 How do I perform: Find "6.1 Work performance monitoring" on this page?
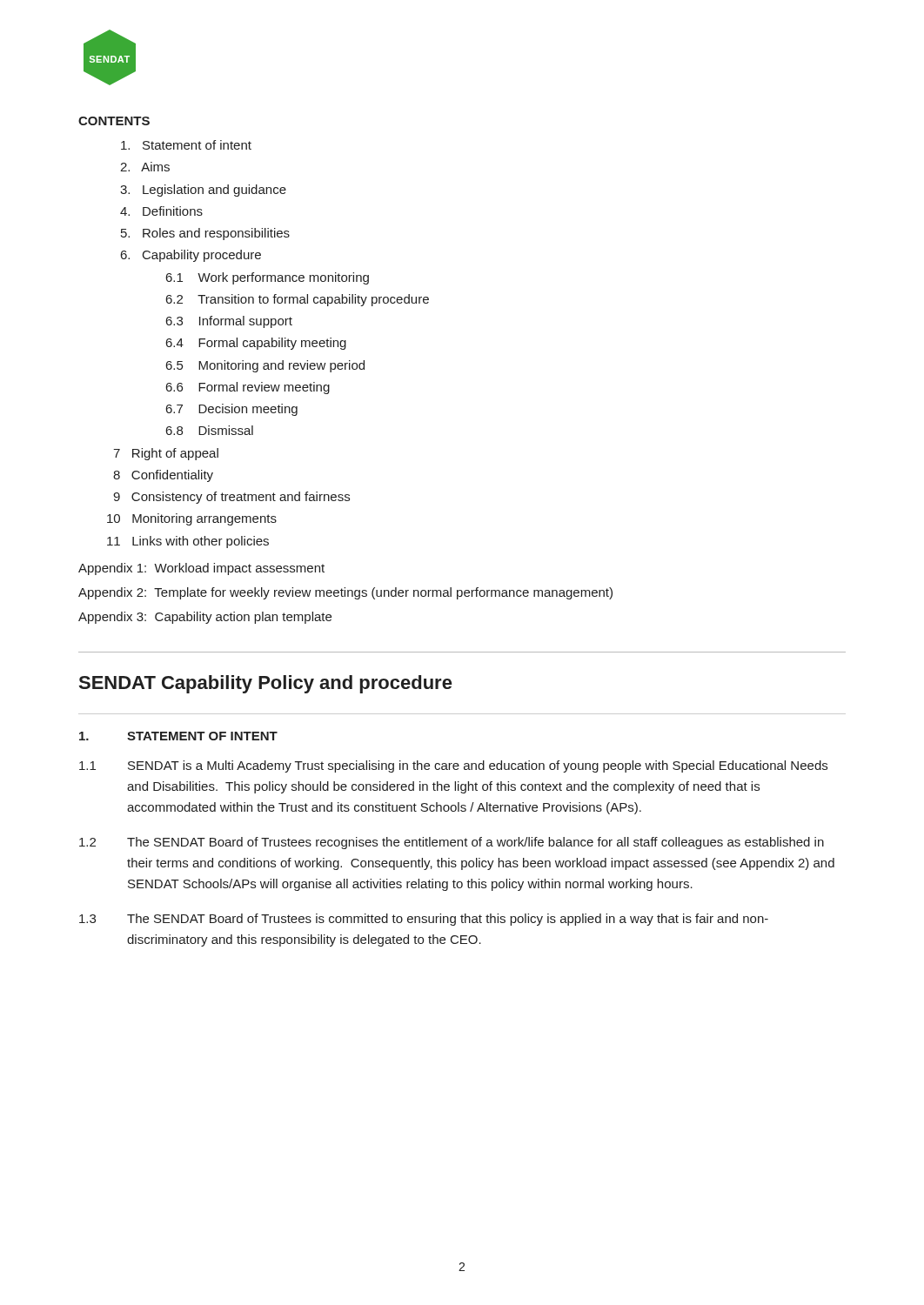[x=267, y=277]
